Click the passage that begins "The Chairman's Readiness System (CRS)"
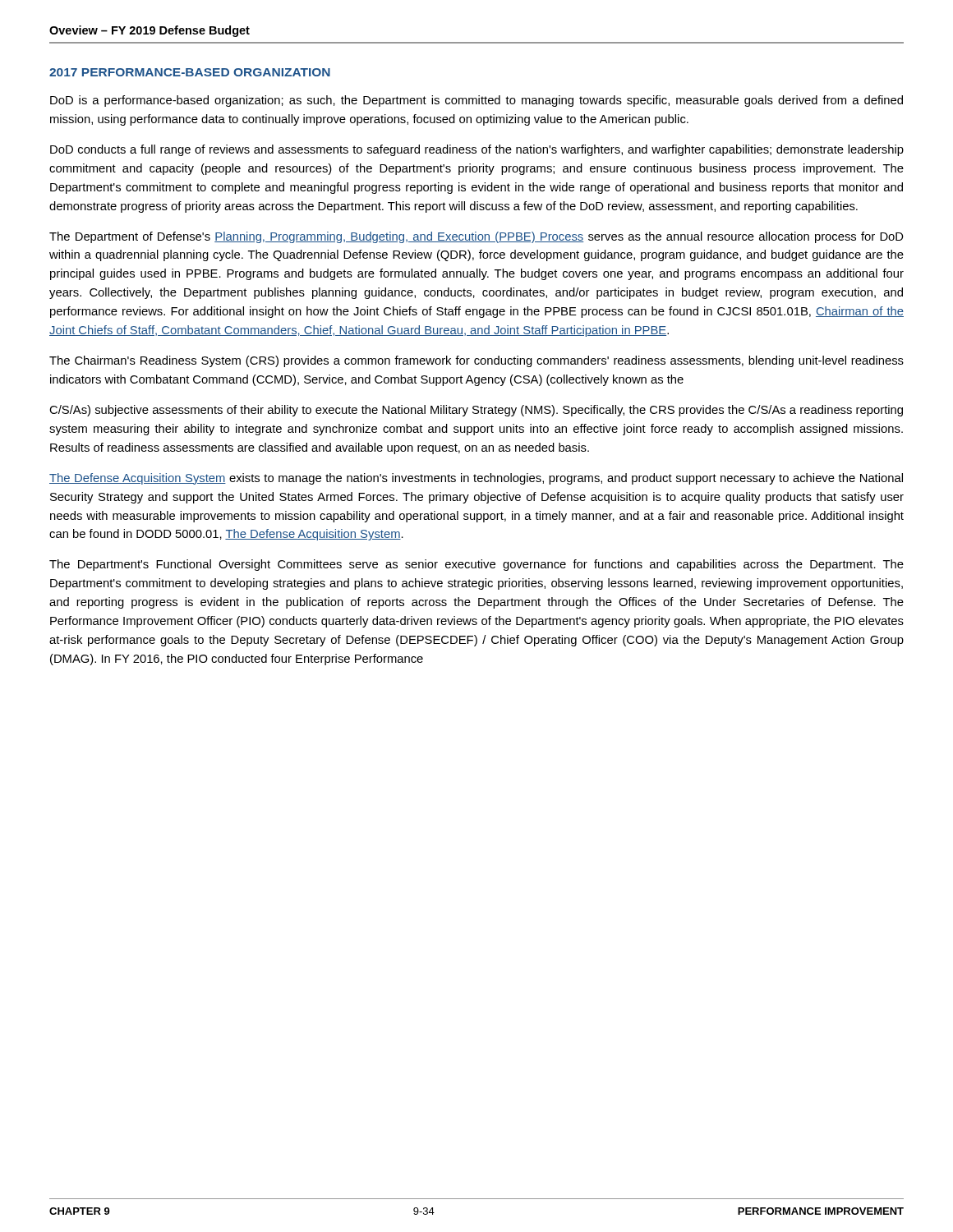 (476, 370)
